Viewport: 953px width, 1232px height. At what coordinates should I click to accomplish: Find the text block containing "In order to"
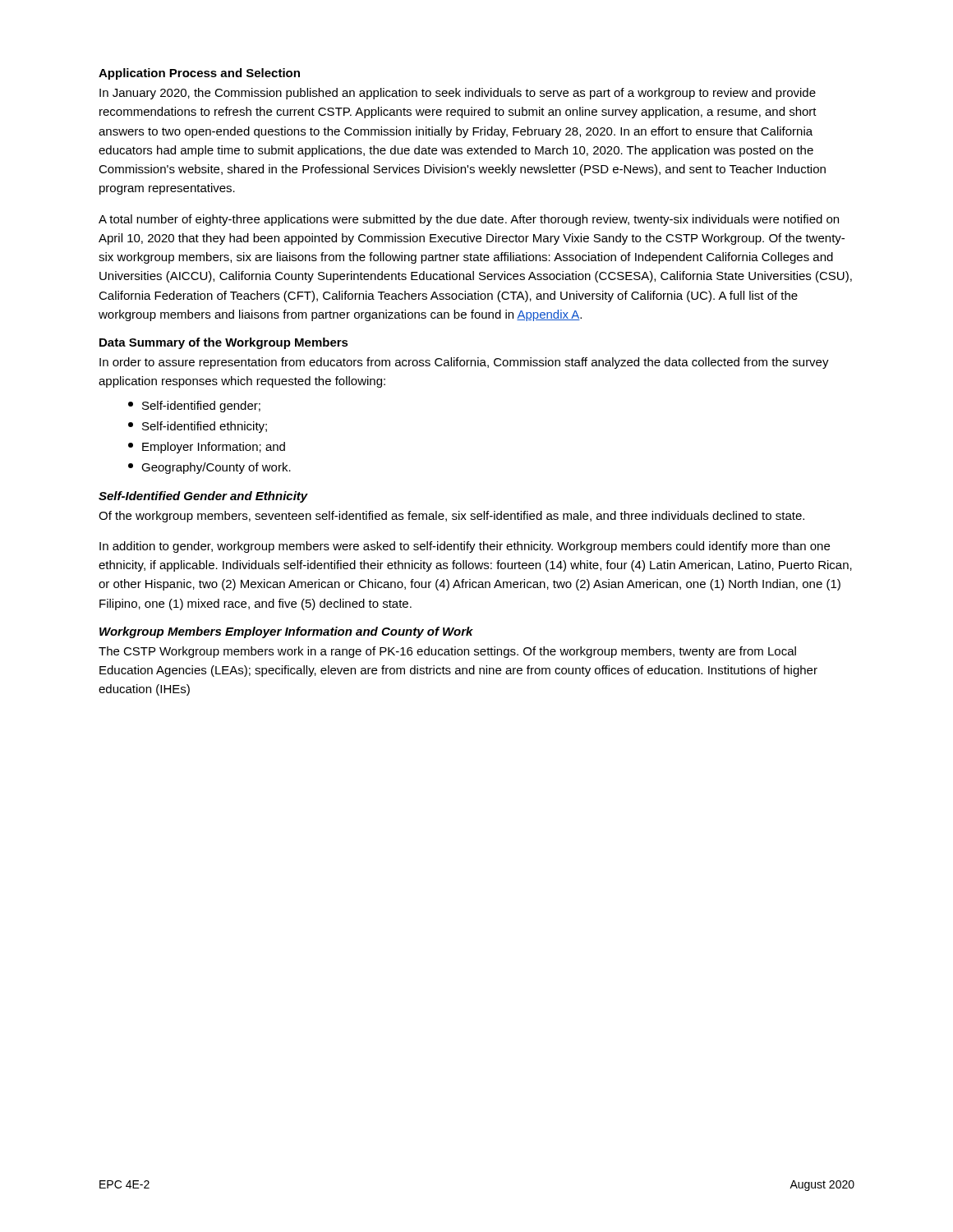point(464,371)
